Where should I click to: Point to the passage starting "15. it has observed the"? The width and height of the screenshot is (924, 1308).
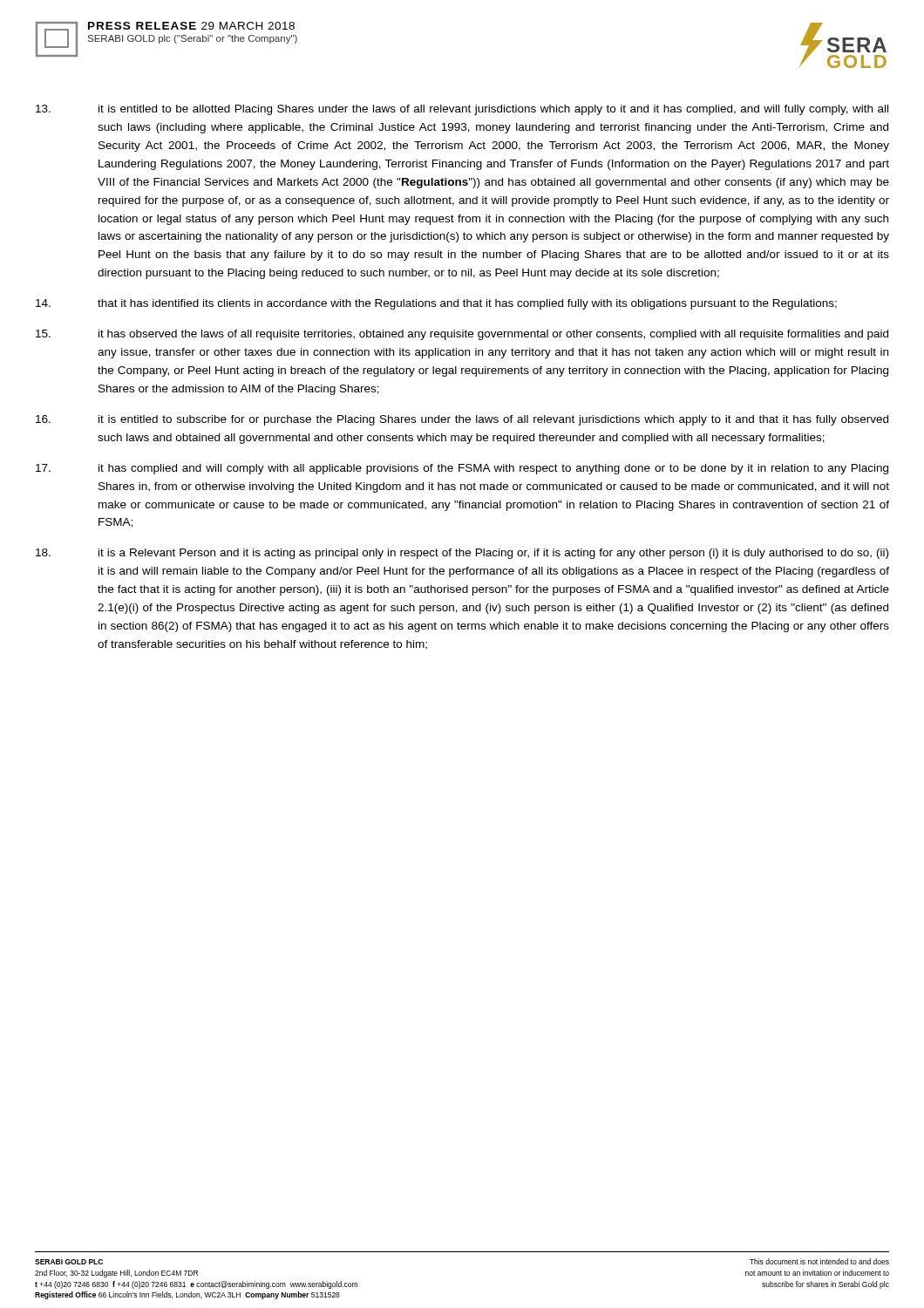(x=462, y=362)
